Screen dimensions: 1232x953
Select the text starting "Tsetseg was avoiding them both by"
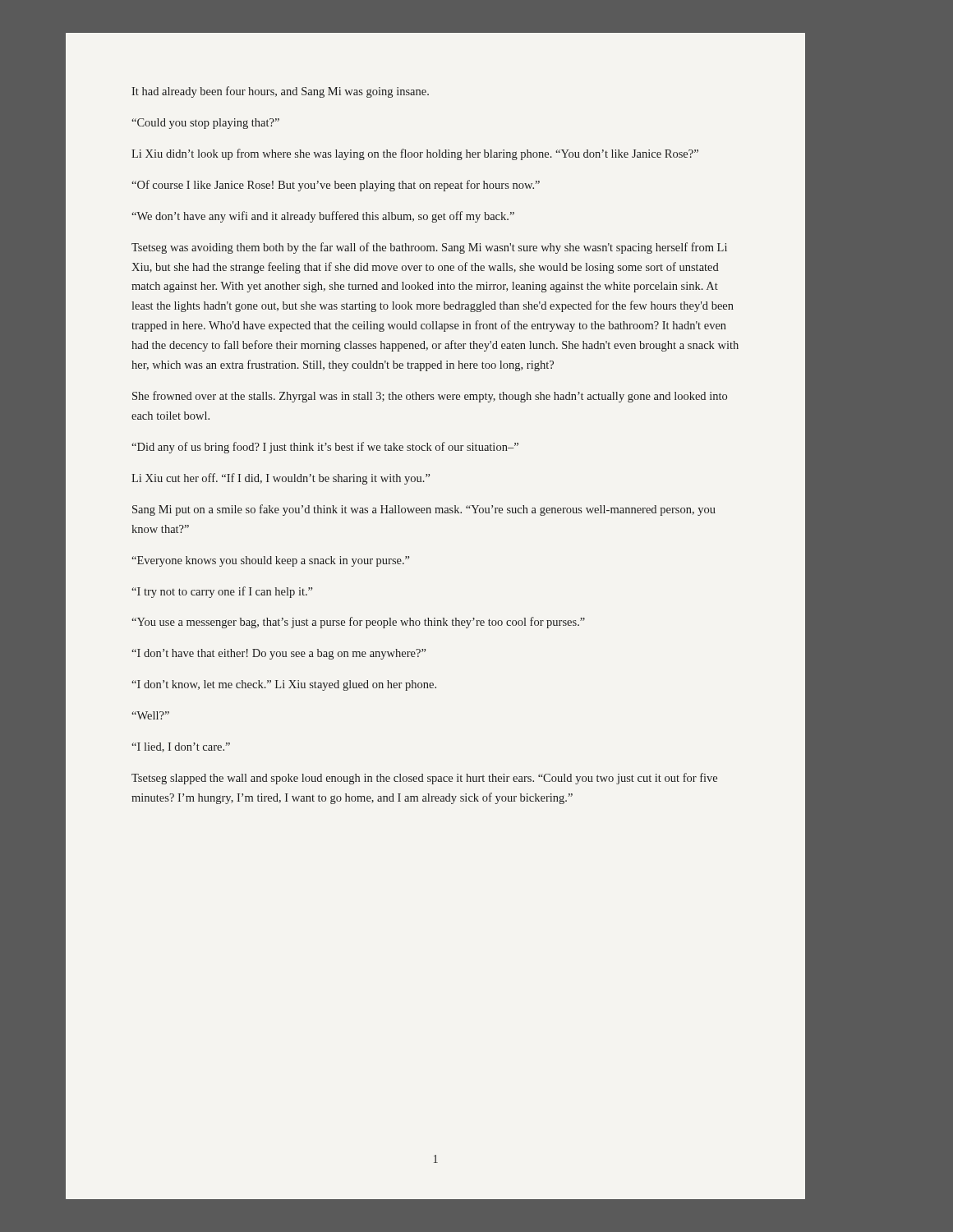point(435,306)
